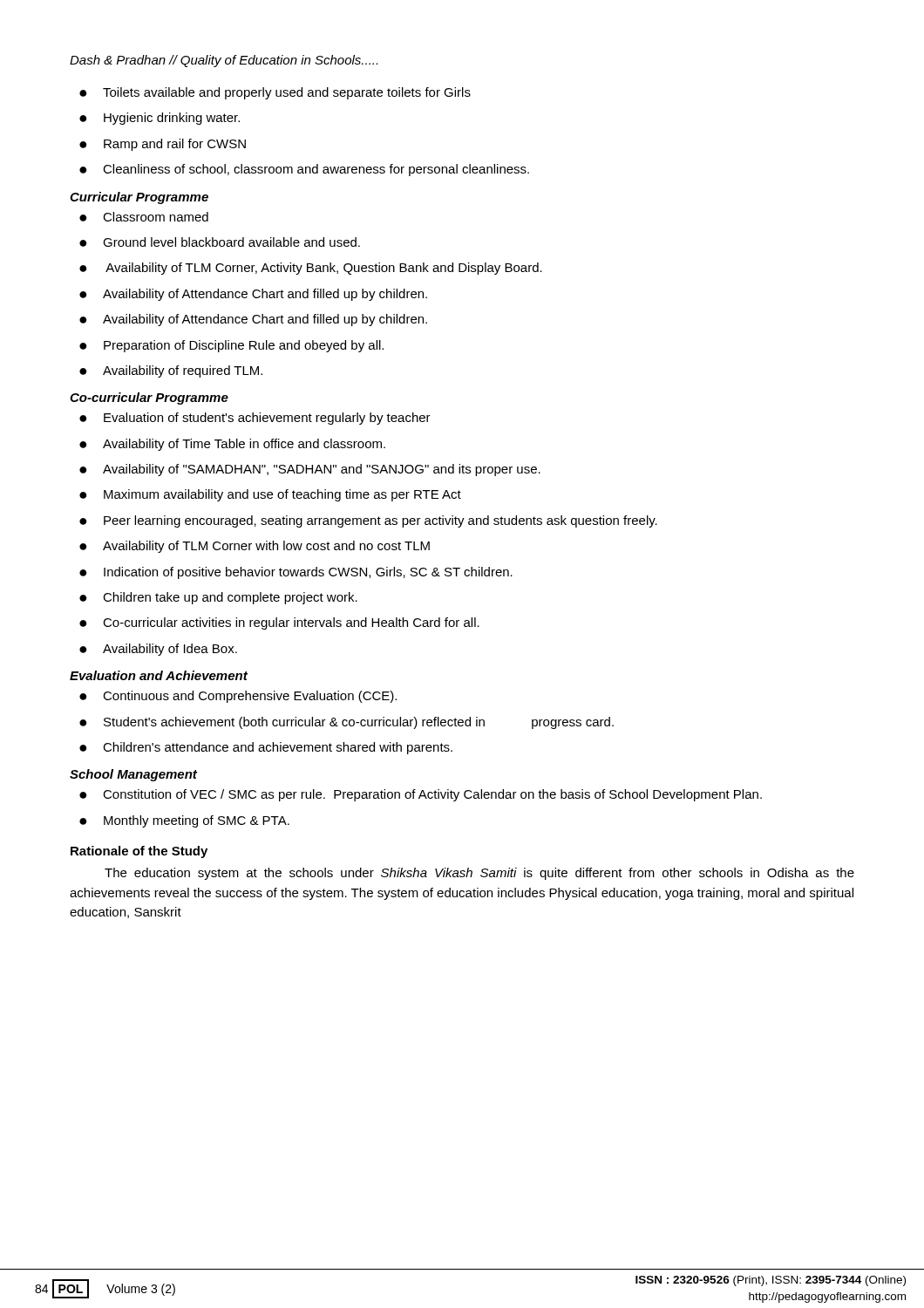The image size is (924, 1308).
Task: Locate the list item that says "●Indication of positive behavior towards"
Action: [x=462, y=572]
